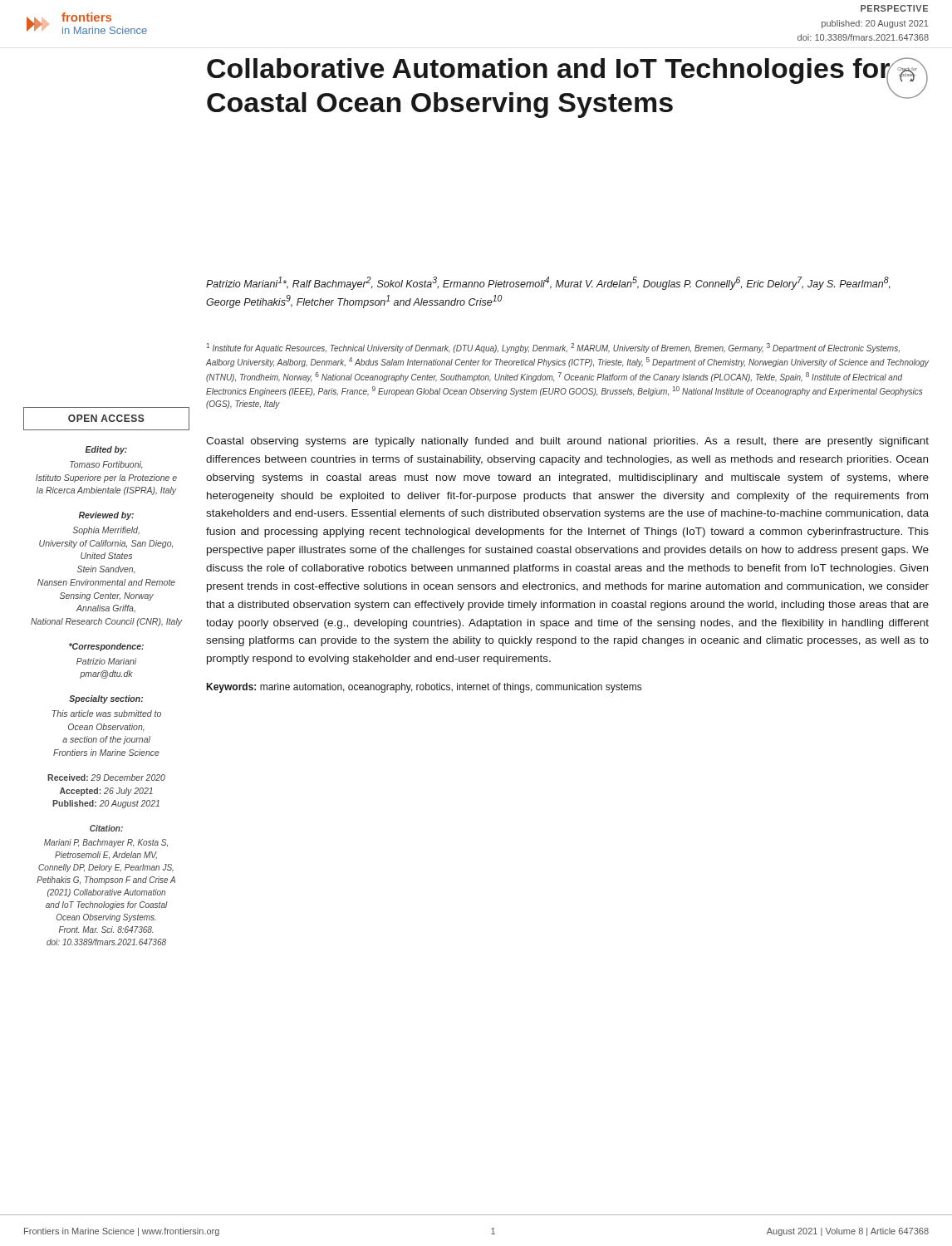952x1246 pixels.
Task: Find the region starting "Received: 29 December 2020 Accepted: 26 July"
Action: pos(106,790)
